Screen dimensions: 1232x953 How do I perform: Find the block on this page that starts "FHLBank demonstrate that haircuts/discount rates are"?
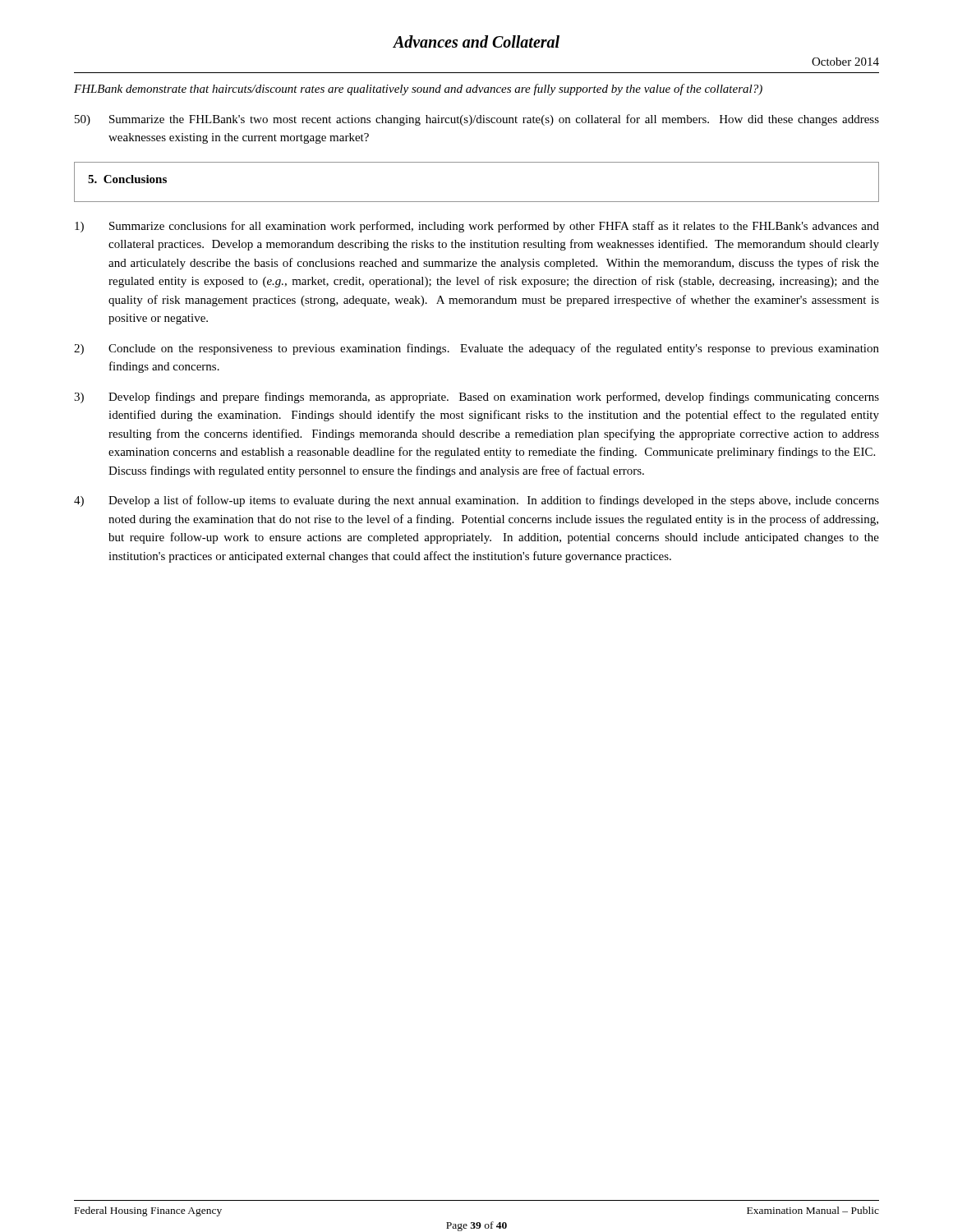[x=418, y=89]
